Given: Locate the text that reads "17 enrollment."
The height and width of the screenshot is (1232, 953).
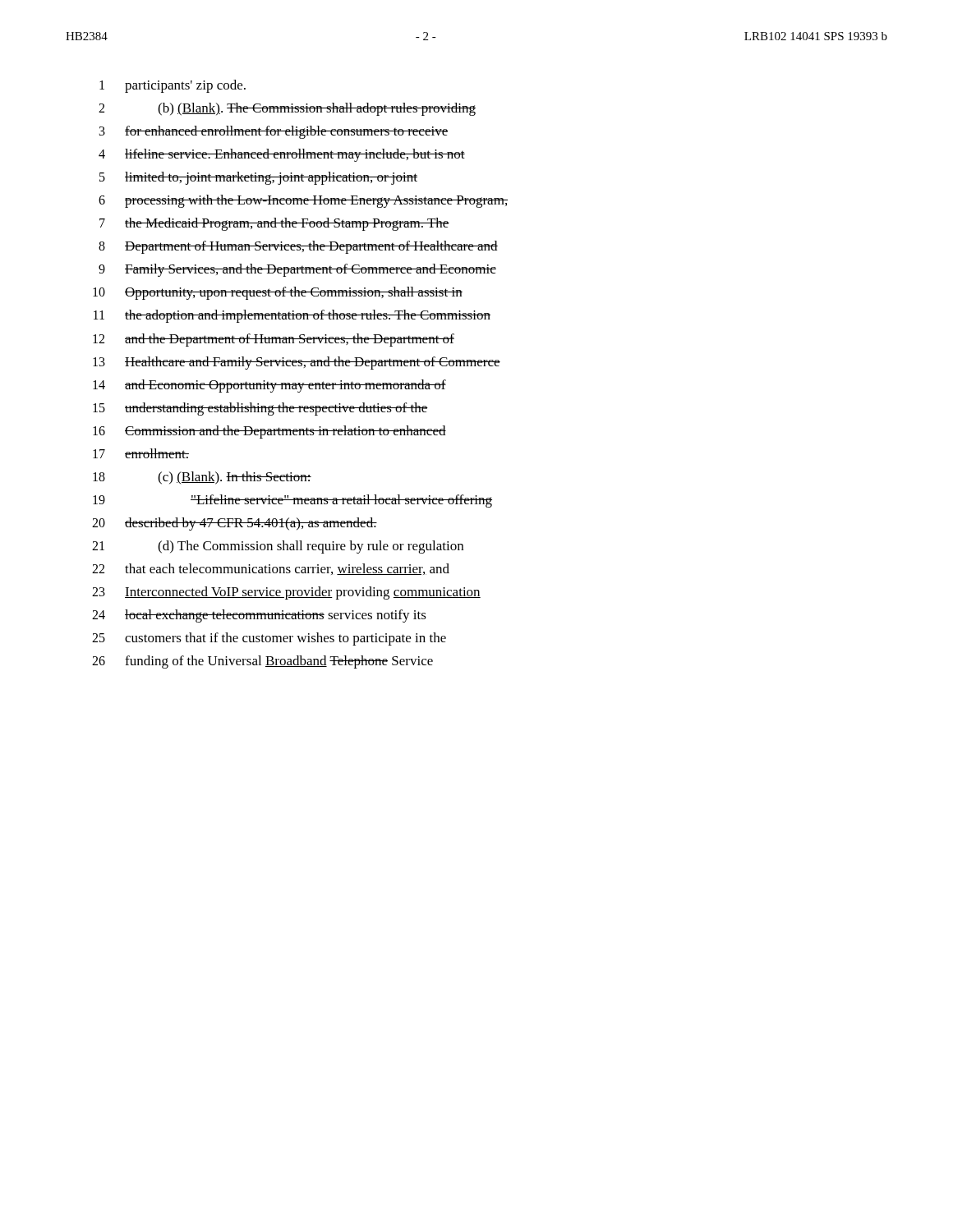Looking at the screenshot, I should tap(141, 453).
